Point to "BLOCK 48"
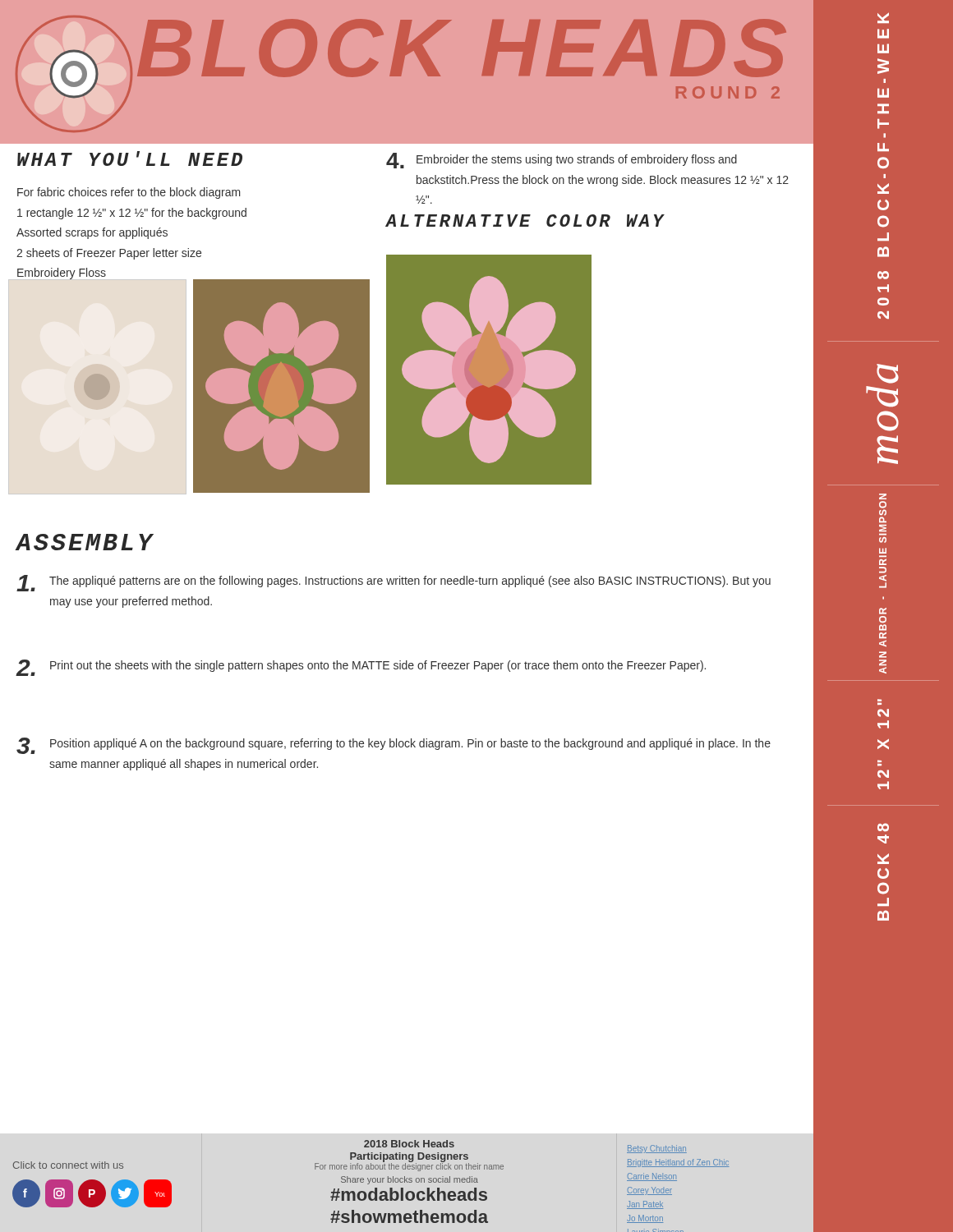The width and height of the screenshot is (953, 1232). pos(883,871)
